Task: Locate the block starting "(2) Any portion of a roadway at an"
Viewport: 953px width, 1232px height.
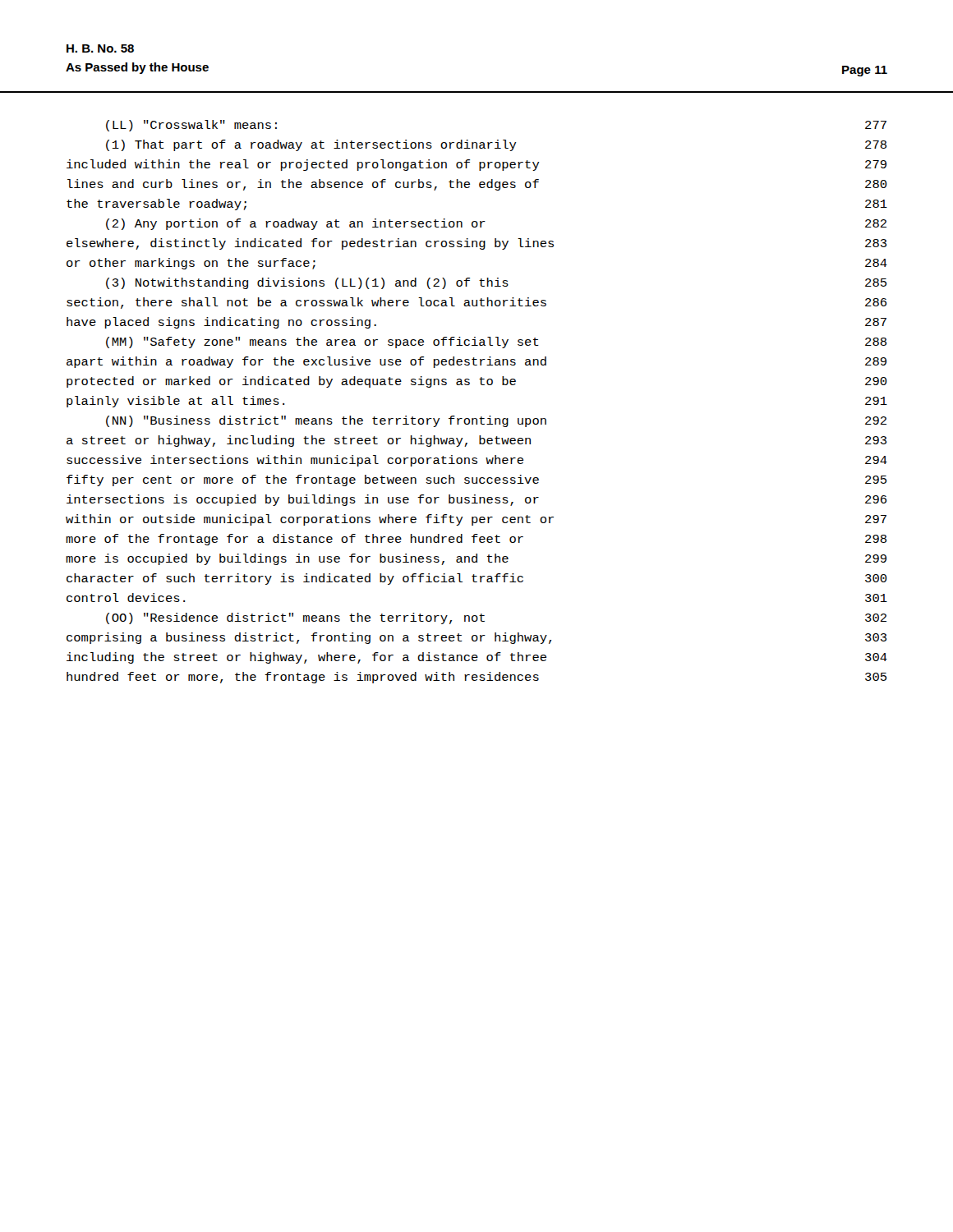Action: 476,244
